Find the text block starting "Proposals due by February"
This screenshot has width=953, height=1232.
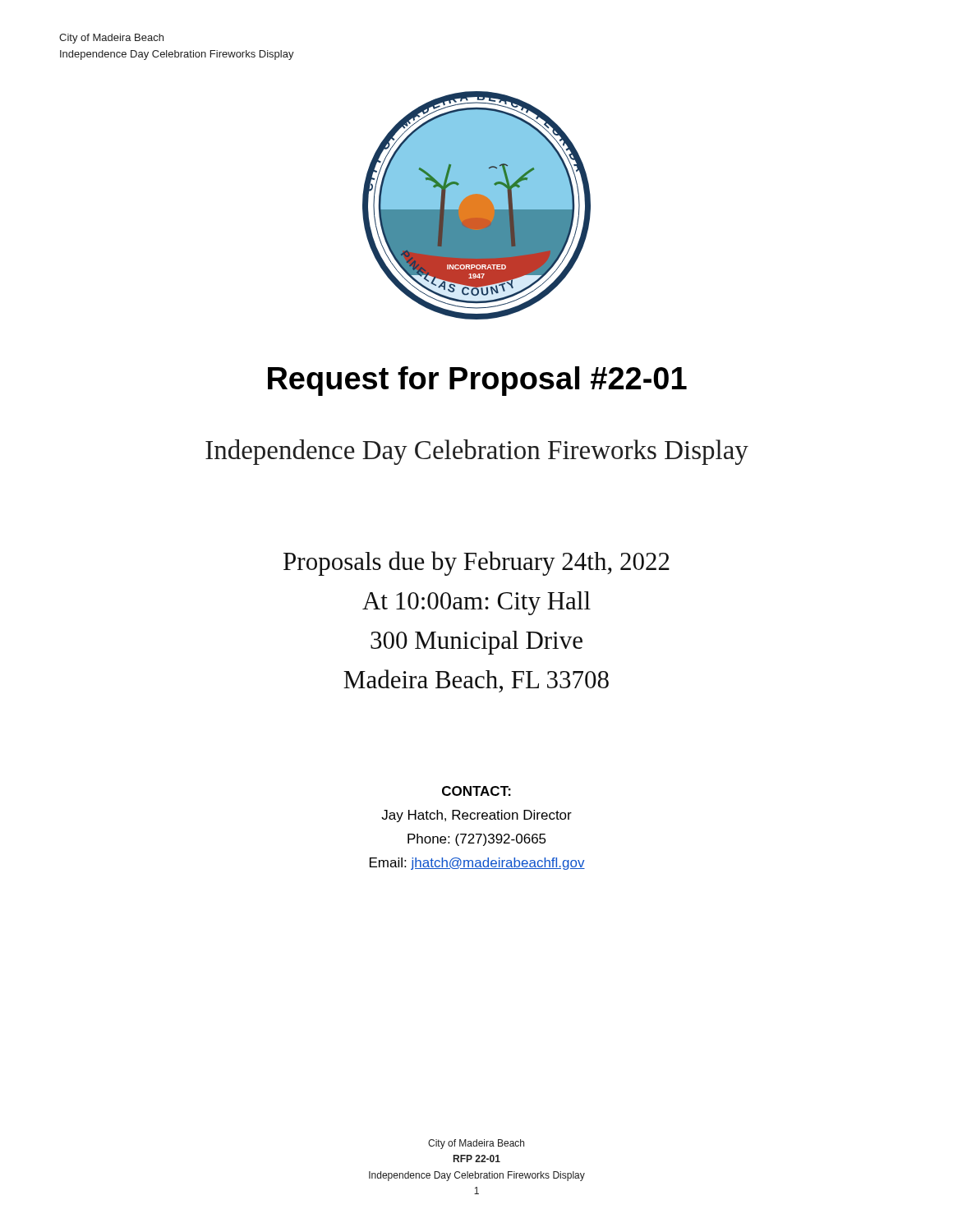pyautogui.click(x=476, y=621)
